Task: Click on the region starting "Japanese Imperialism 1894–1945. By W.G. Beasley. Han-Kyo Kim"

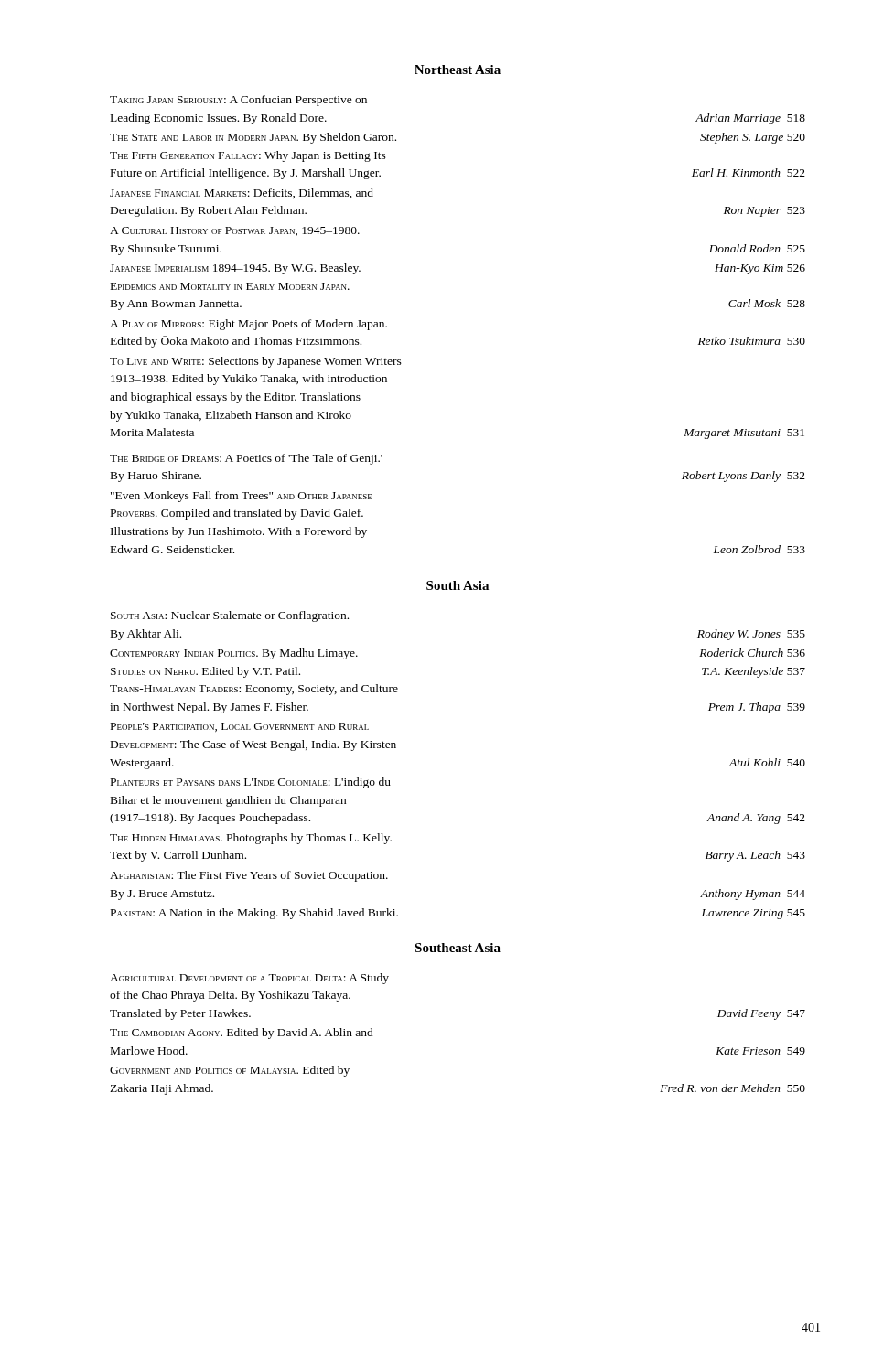Action: (x=231, y=269)
